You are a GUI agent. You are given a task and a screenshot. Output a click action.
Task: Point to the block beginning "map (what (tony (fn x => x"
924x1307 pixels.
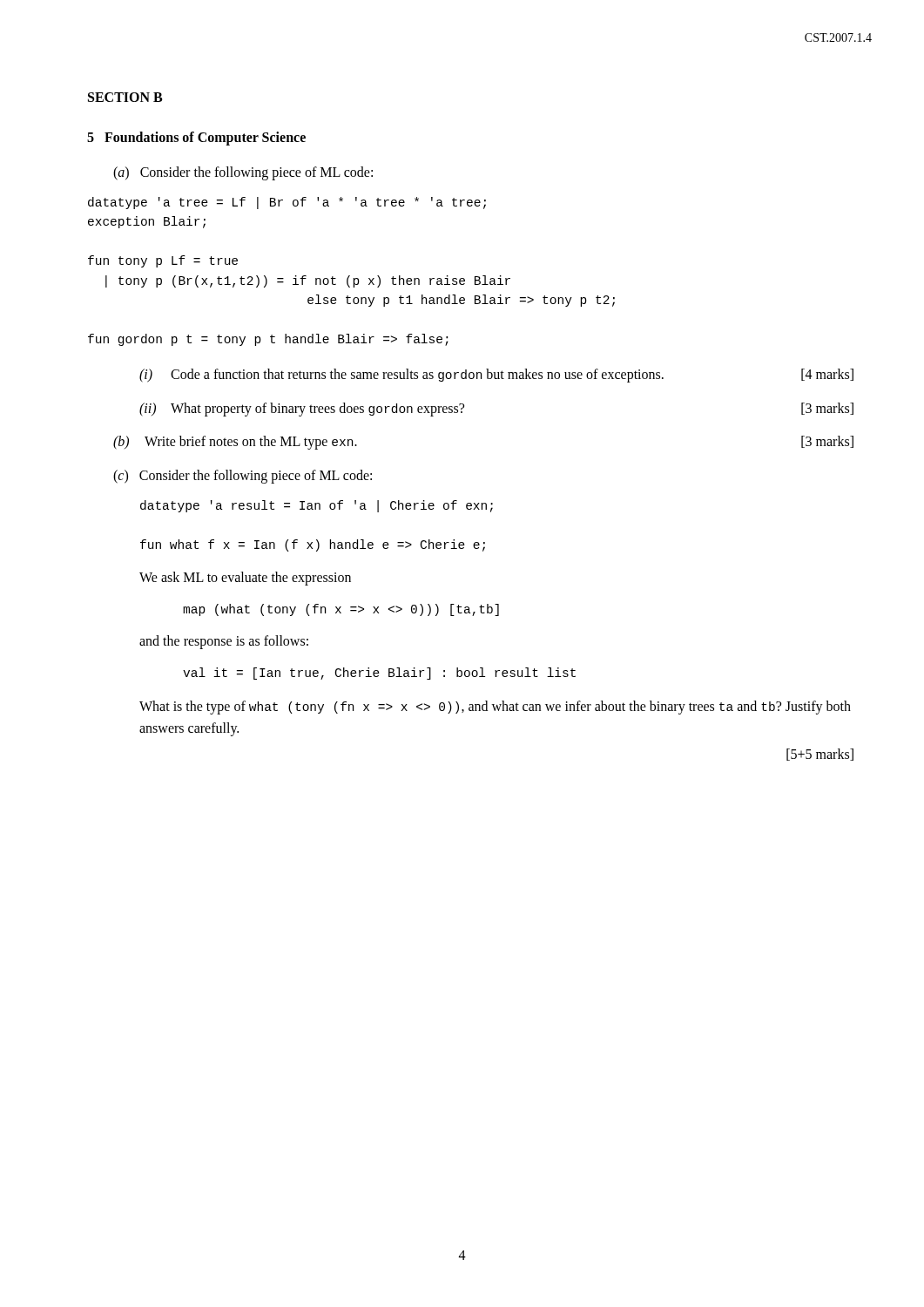[342, 610]
